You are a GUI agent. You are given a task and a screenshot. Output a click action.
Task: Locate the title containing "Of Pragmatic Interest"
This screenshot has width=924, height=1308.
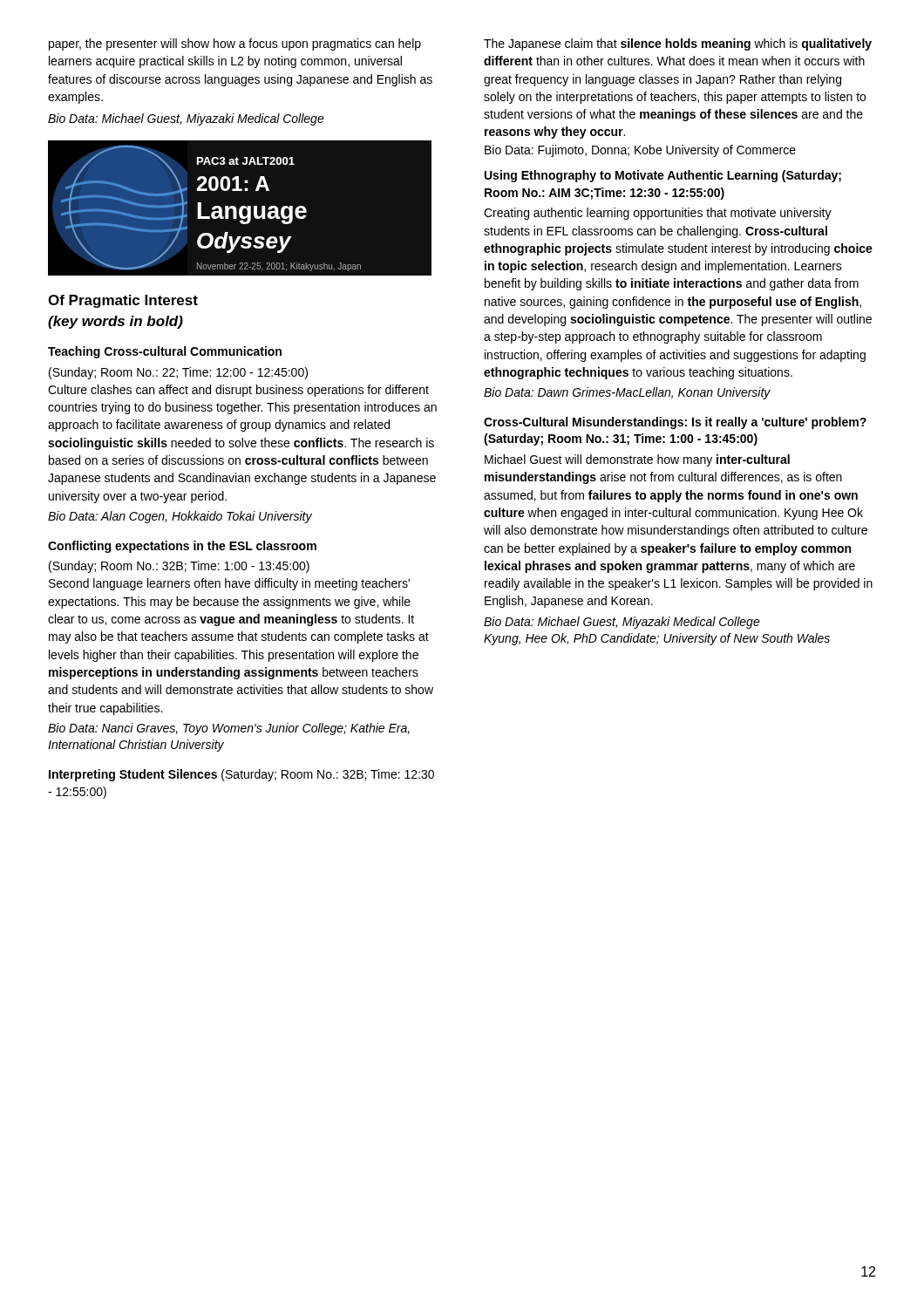(123, 300)
